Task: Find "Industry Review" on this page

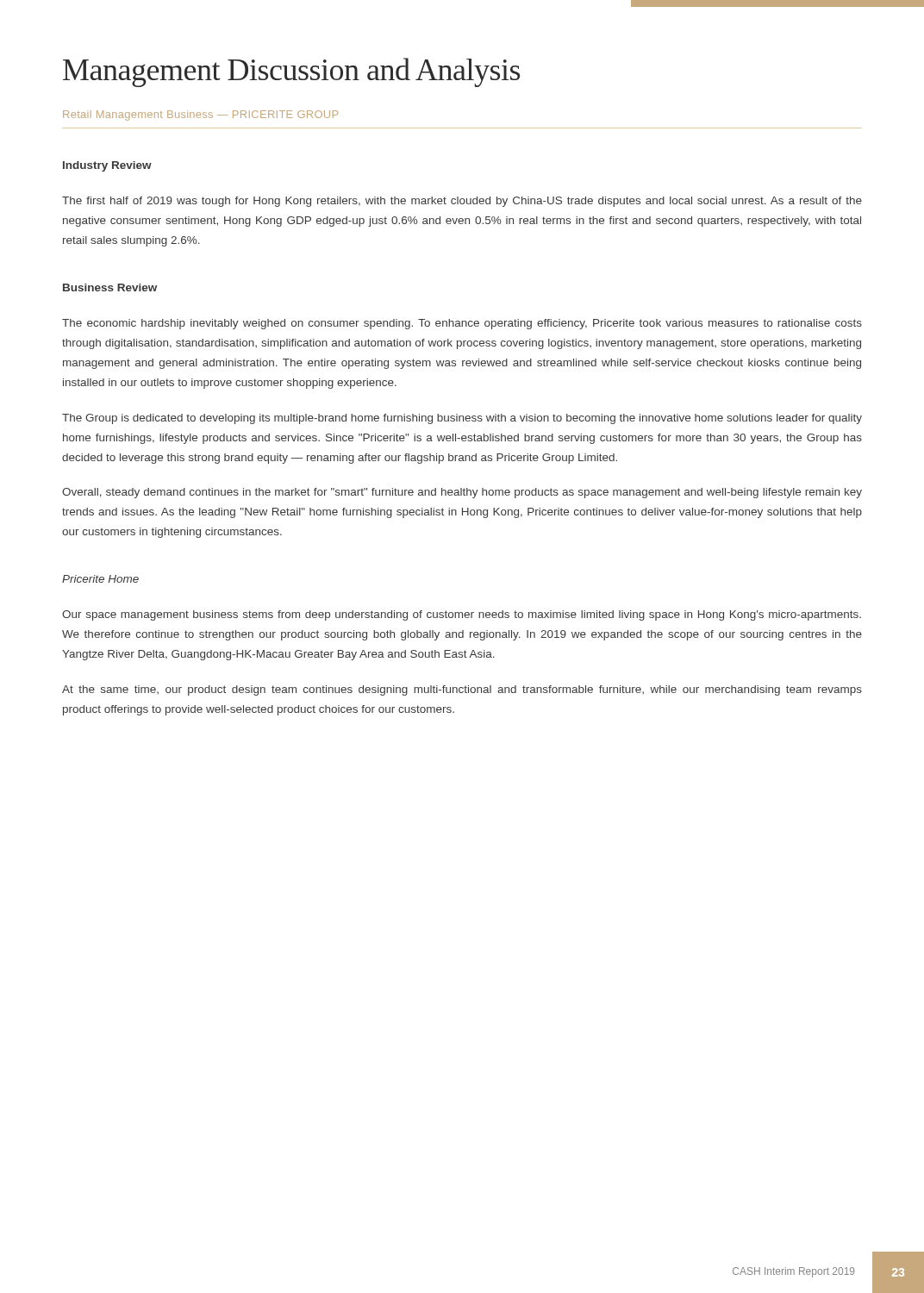Action: [107, 165]
